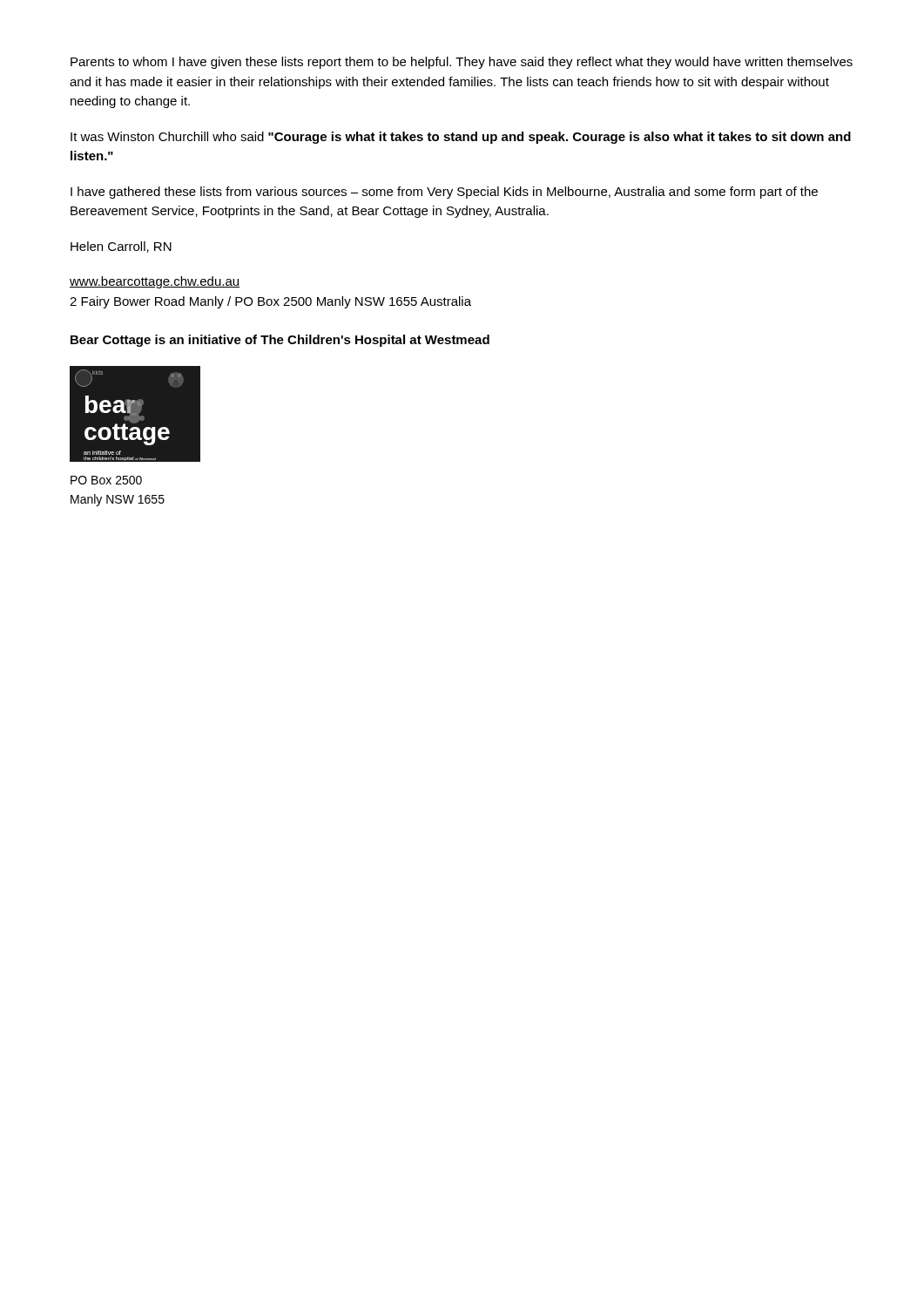Click the logo

click(462, 413)
